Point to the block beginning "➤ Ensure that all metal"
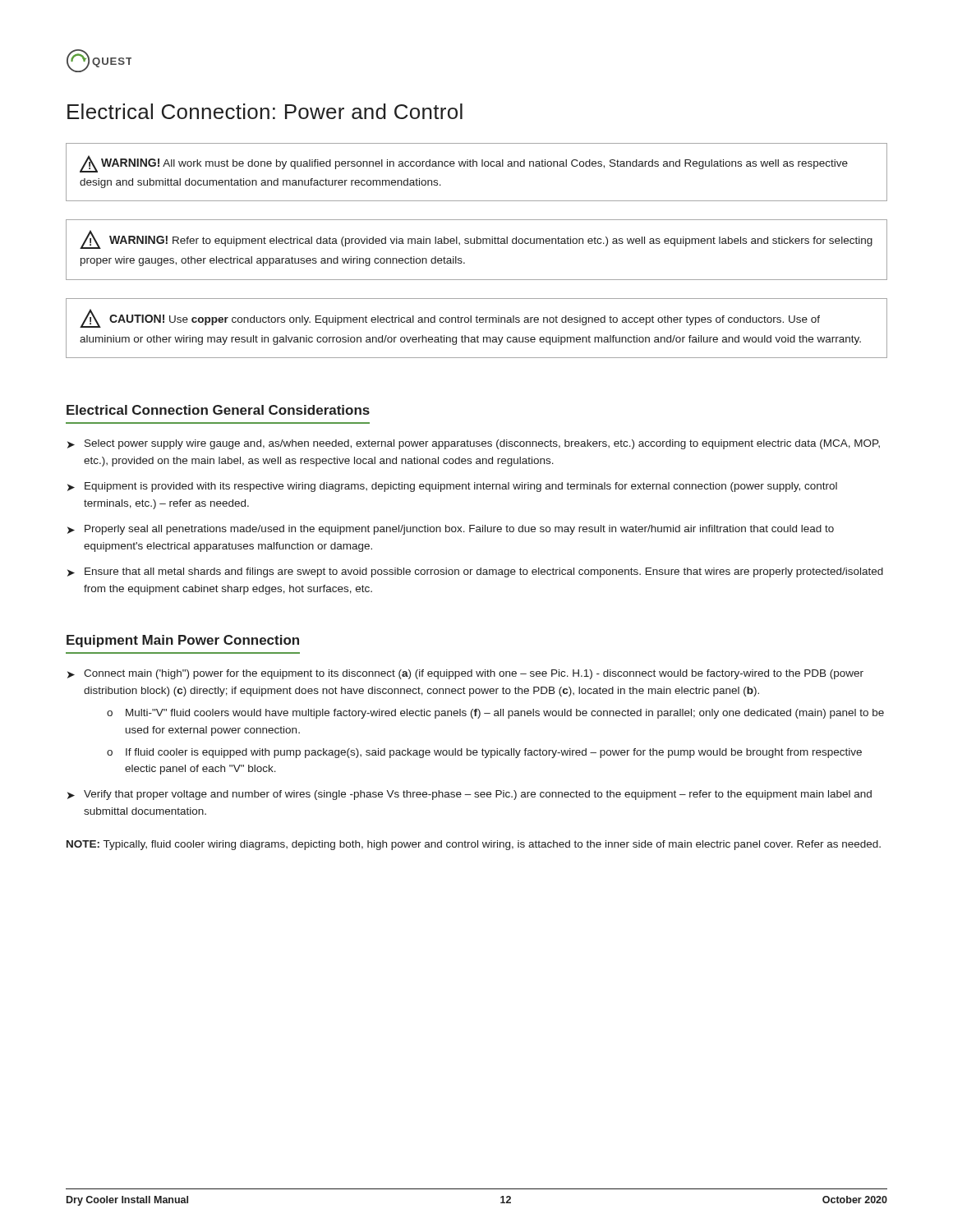953x1232 pixels. [x=476, y=581]
